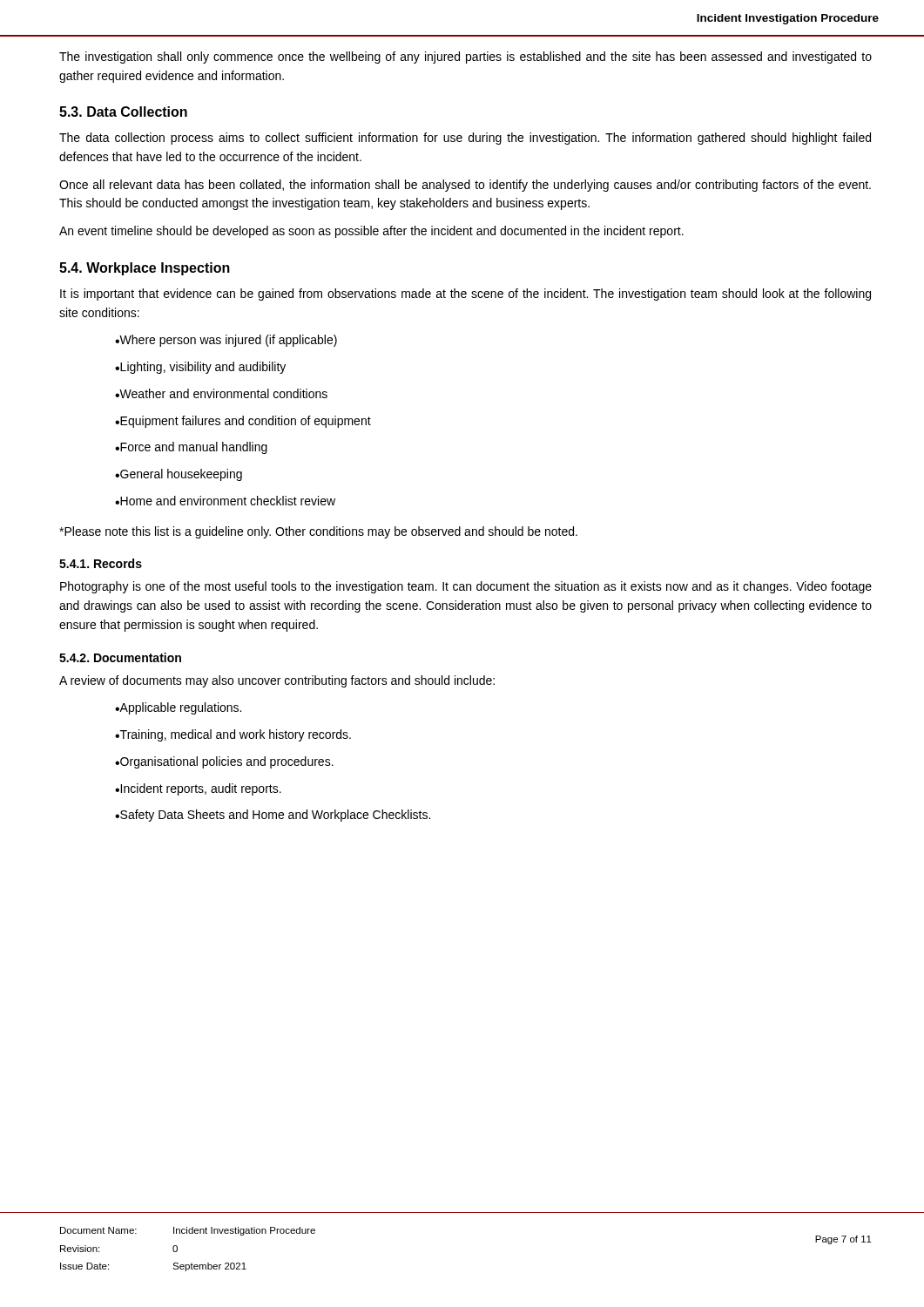Locate the passage starting "Weather and environmental conditions"
This screenshot has width=924, height=1307.
[x=221, y=393]
